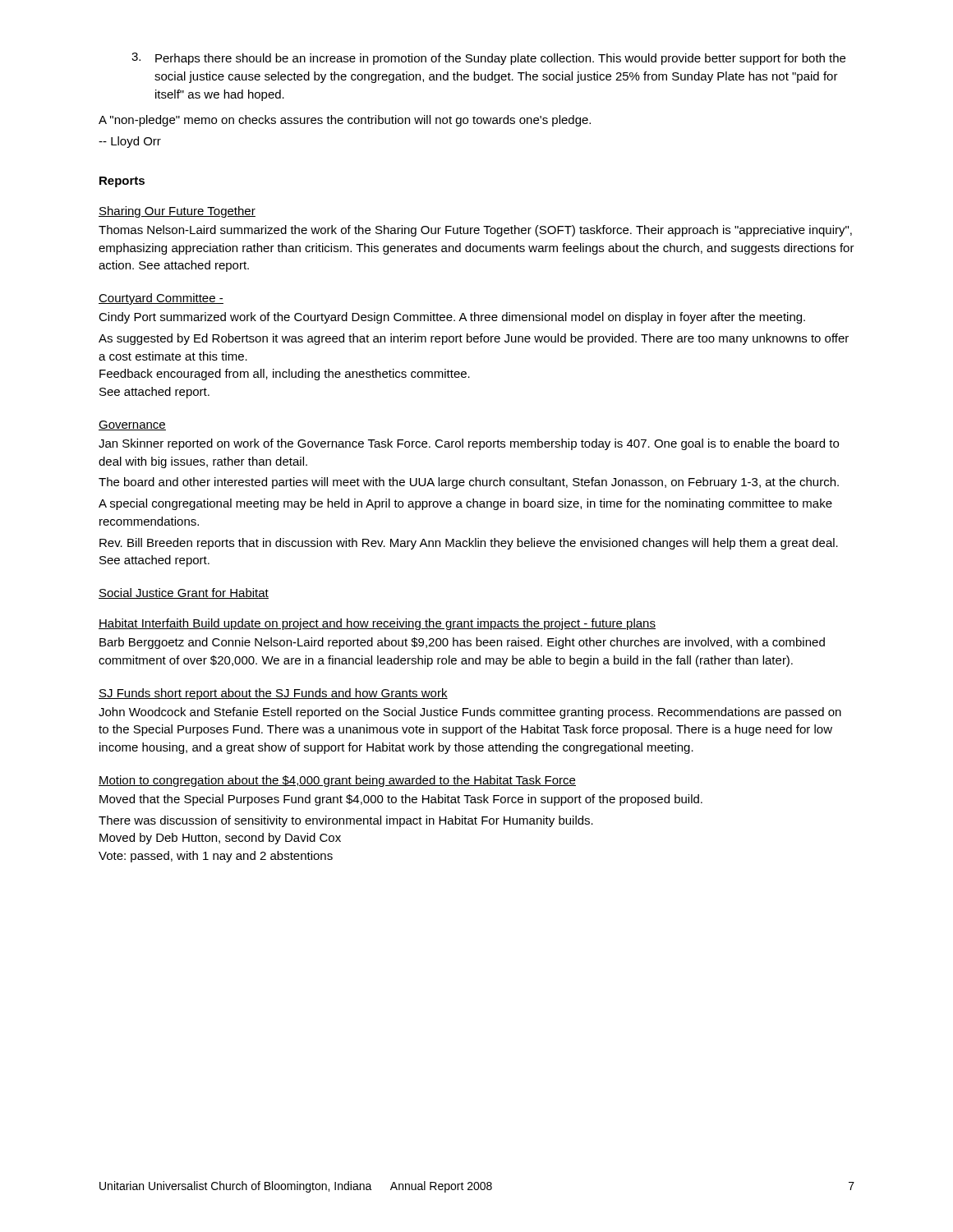Find the text block containing "Rev. Bill Breeden reports"
Image resolution: width=953 pixels, height=1232 pixels.
(x=469, y=551)
